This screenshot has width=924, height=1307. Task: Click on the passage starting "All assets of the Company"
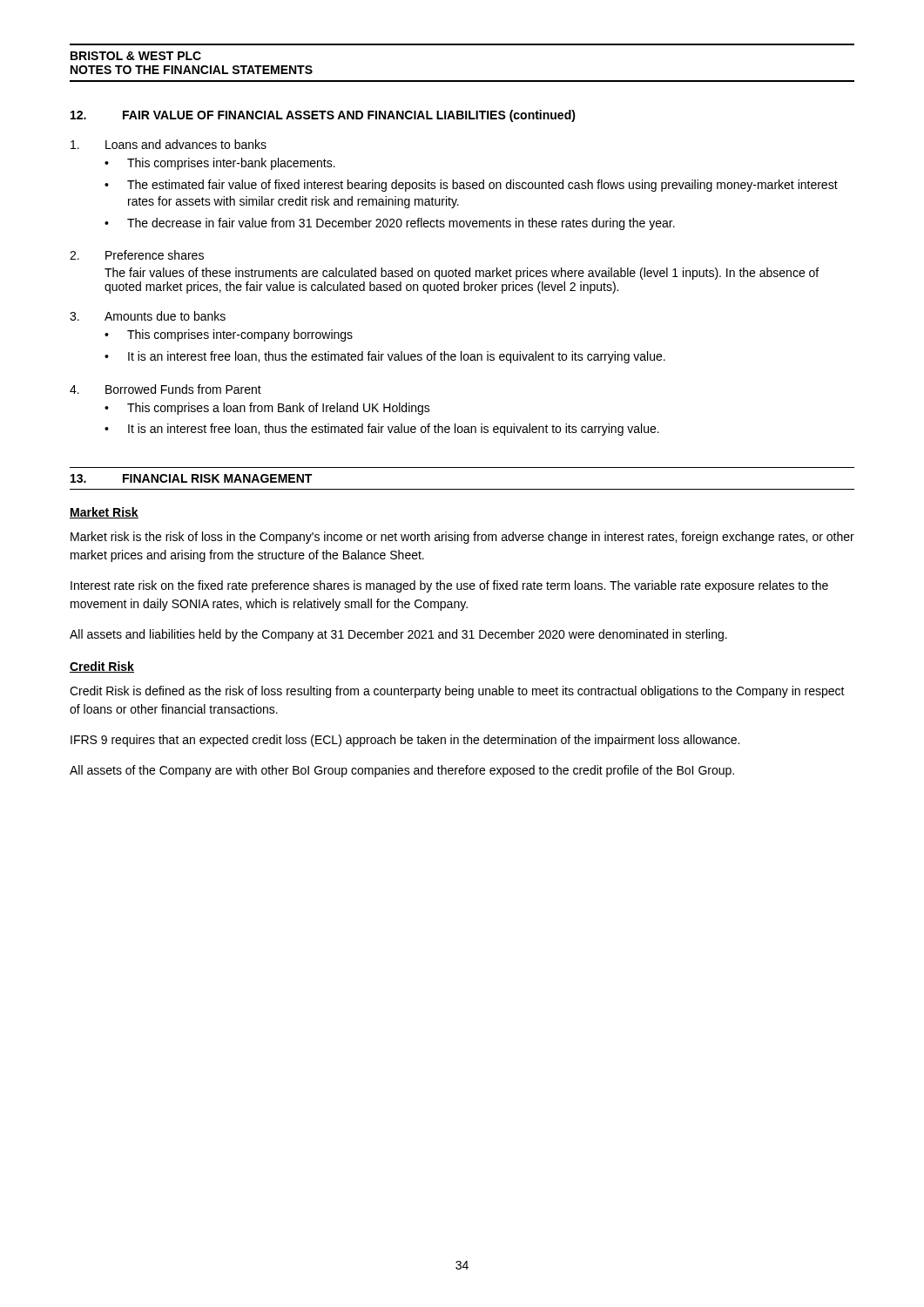pos(402,770)
